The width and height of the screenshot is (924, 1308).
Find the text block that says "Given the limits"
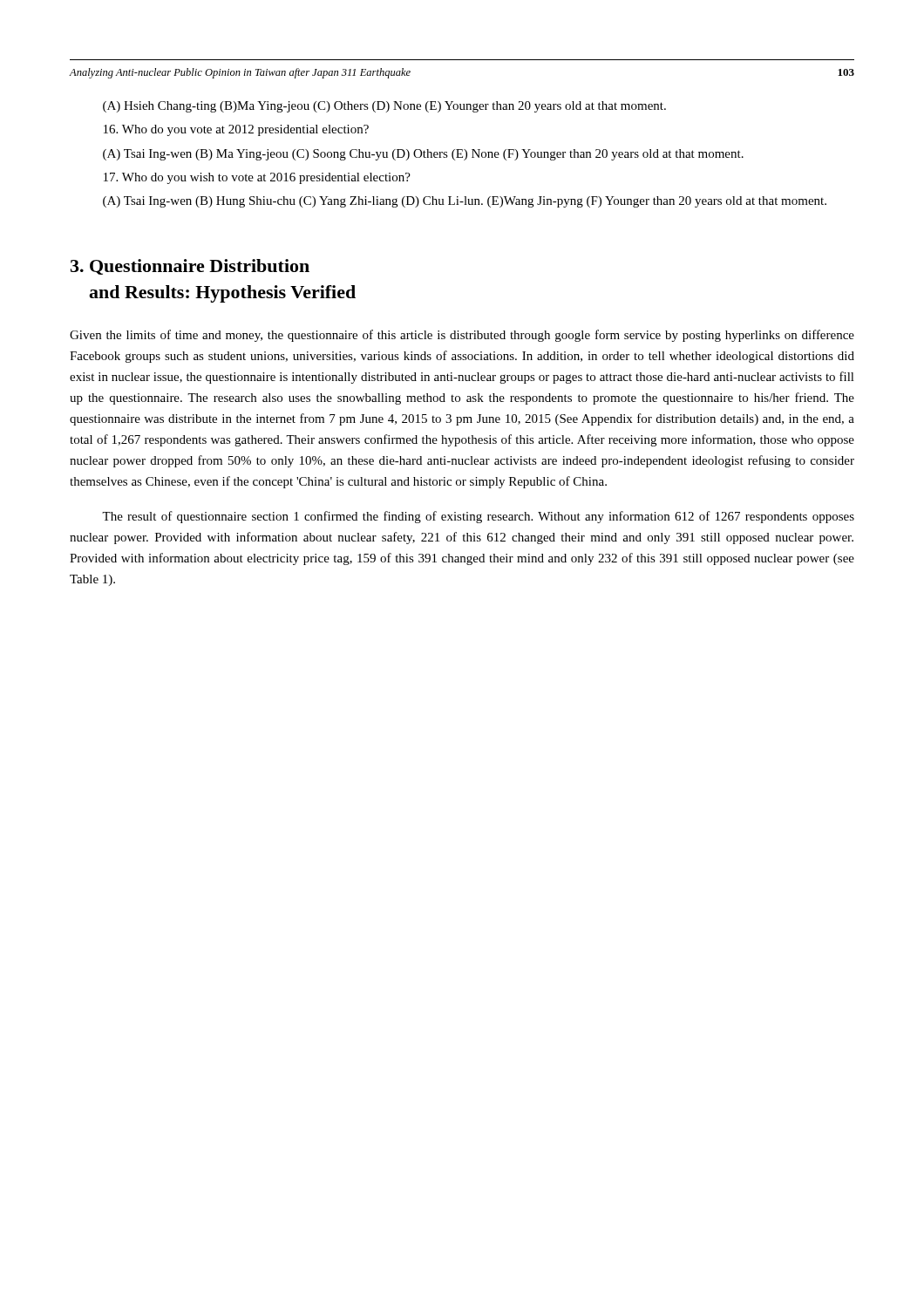[x=462, y=408]
